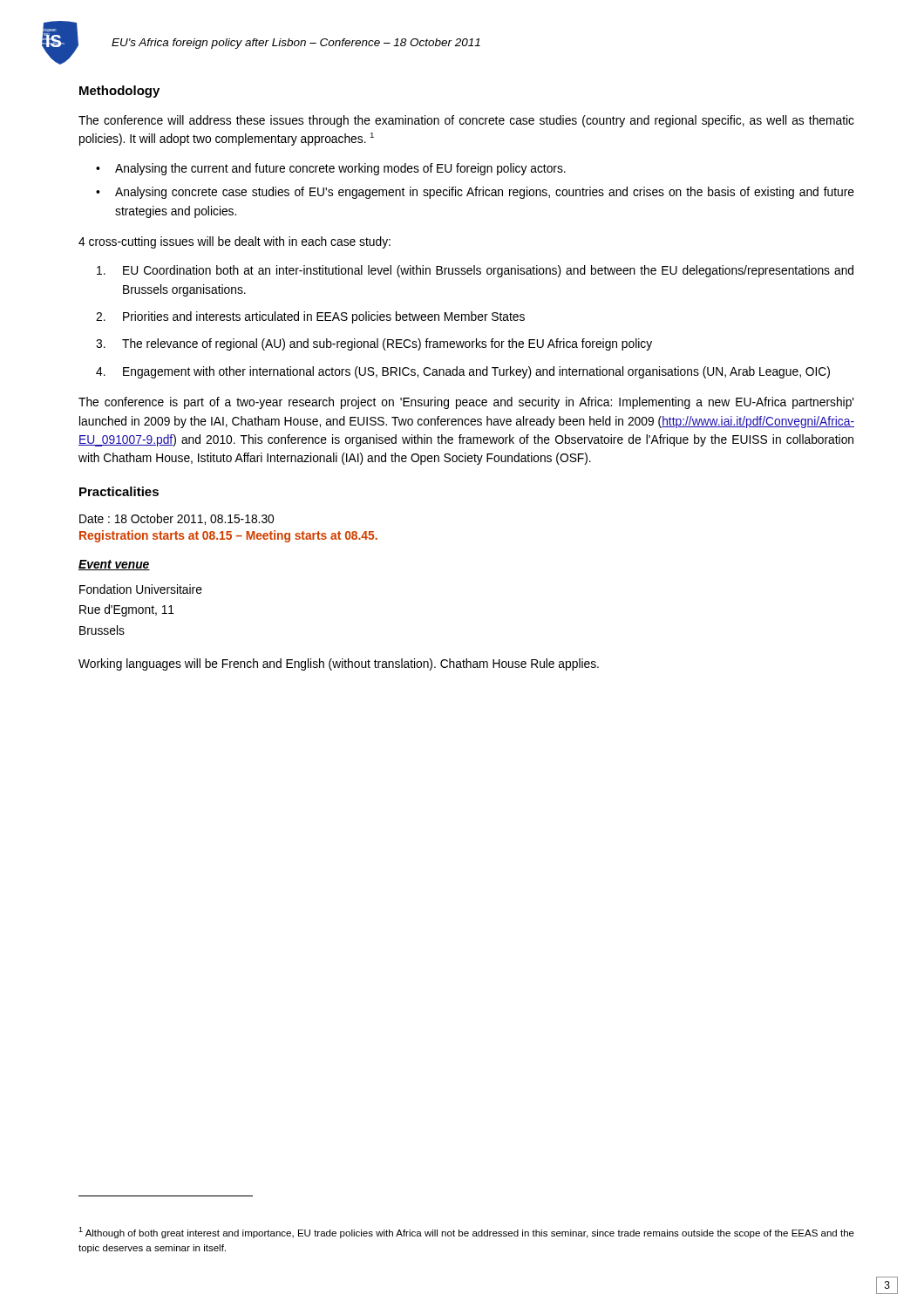Where is the passage that starts "1 Although of both great interest"?
This screenshot has height=1308, width=924.
(x=466, y=1239)
